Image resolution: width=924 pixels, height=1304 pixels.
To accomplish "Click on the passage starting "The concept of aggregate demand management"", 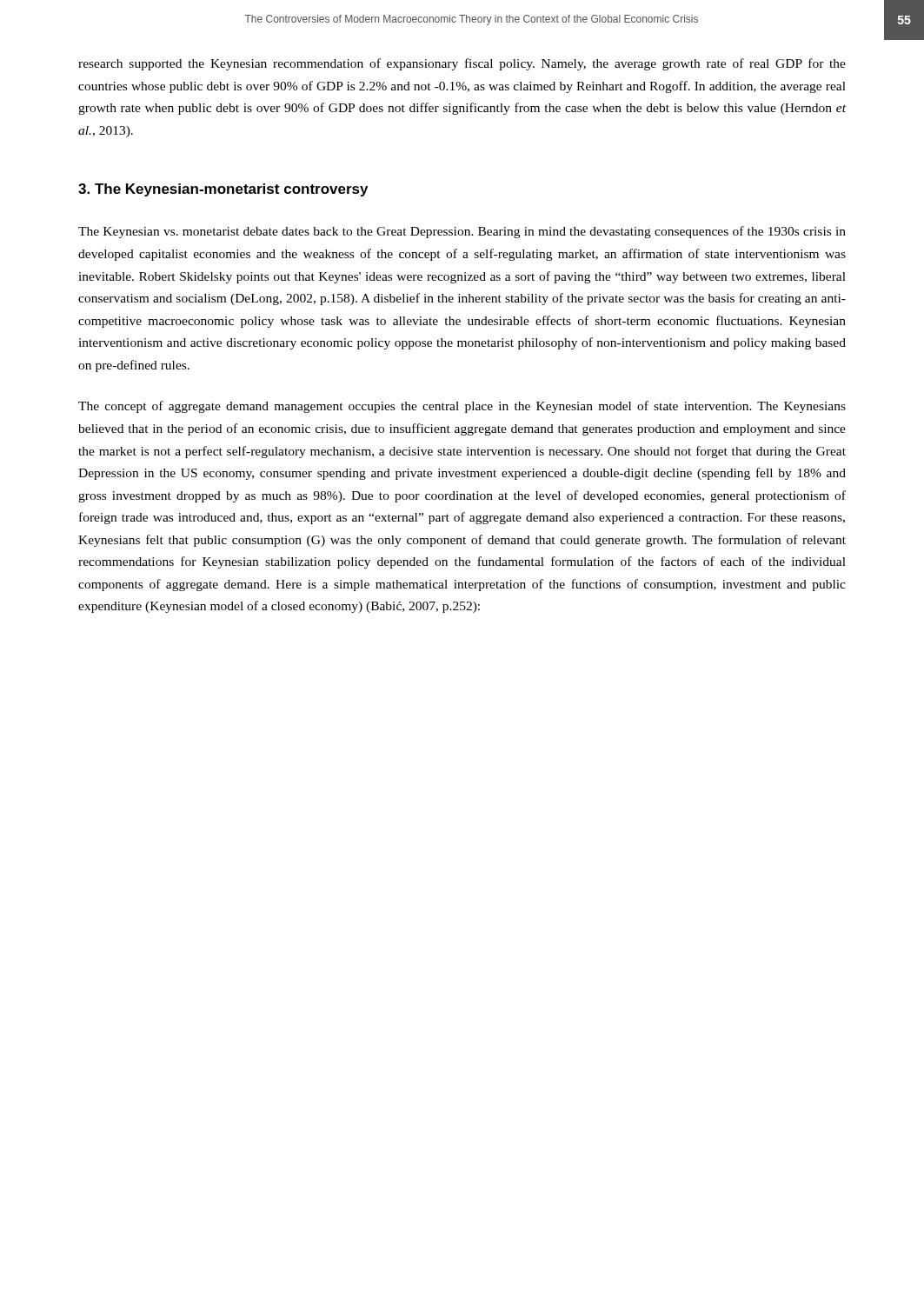I will tap(462, 506).
